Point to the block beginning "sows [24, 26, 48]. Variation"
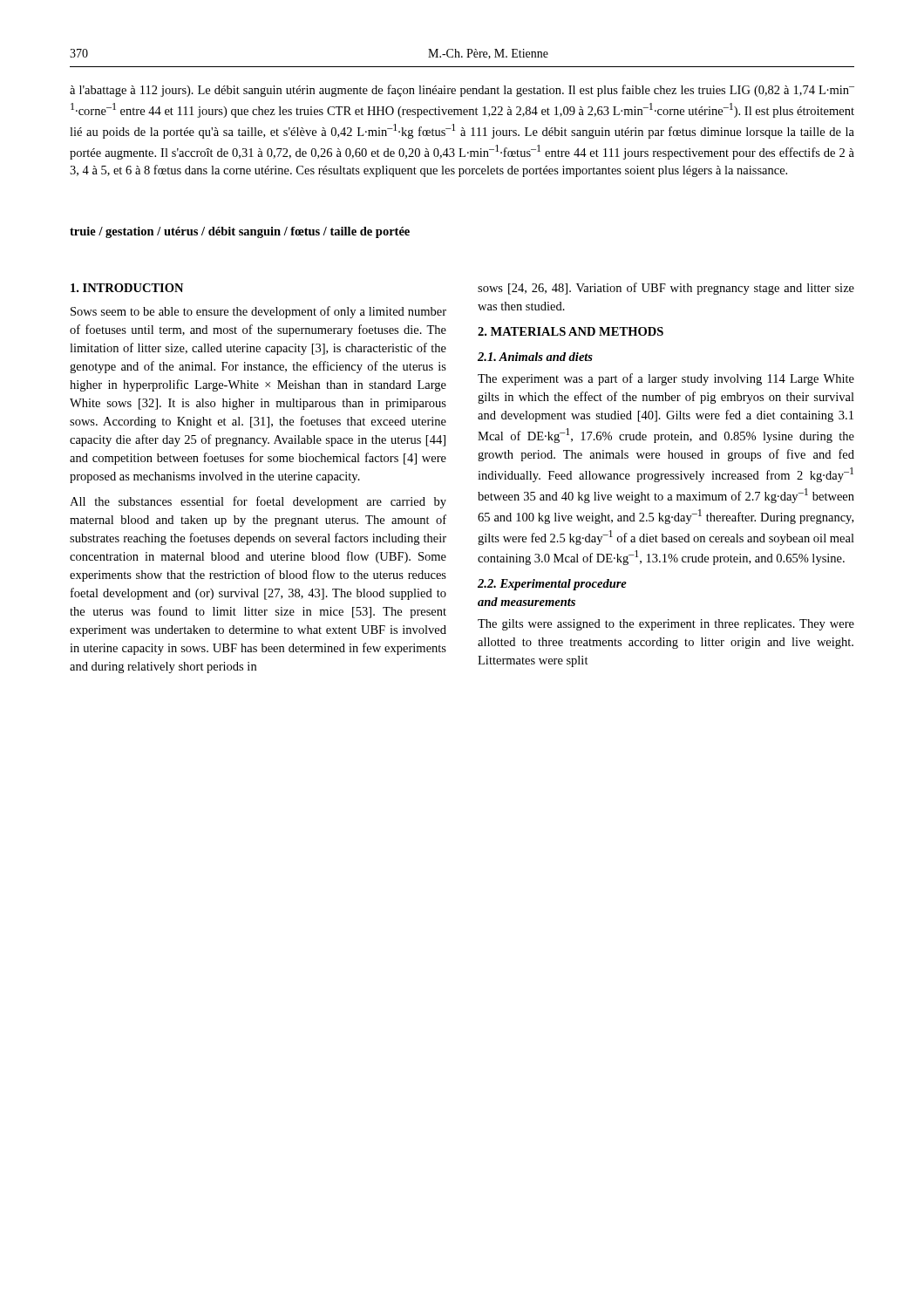This screenshot has height=1308, width=924. pos(666,297)
